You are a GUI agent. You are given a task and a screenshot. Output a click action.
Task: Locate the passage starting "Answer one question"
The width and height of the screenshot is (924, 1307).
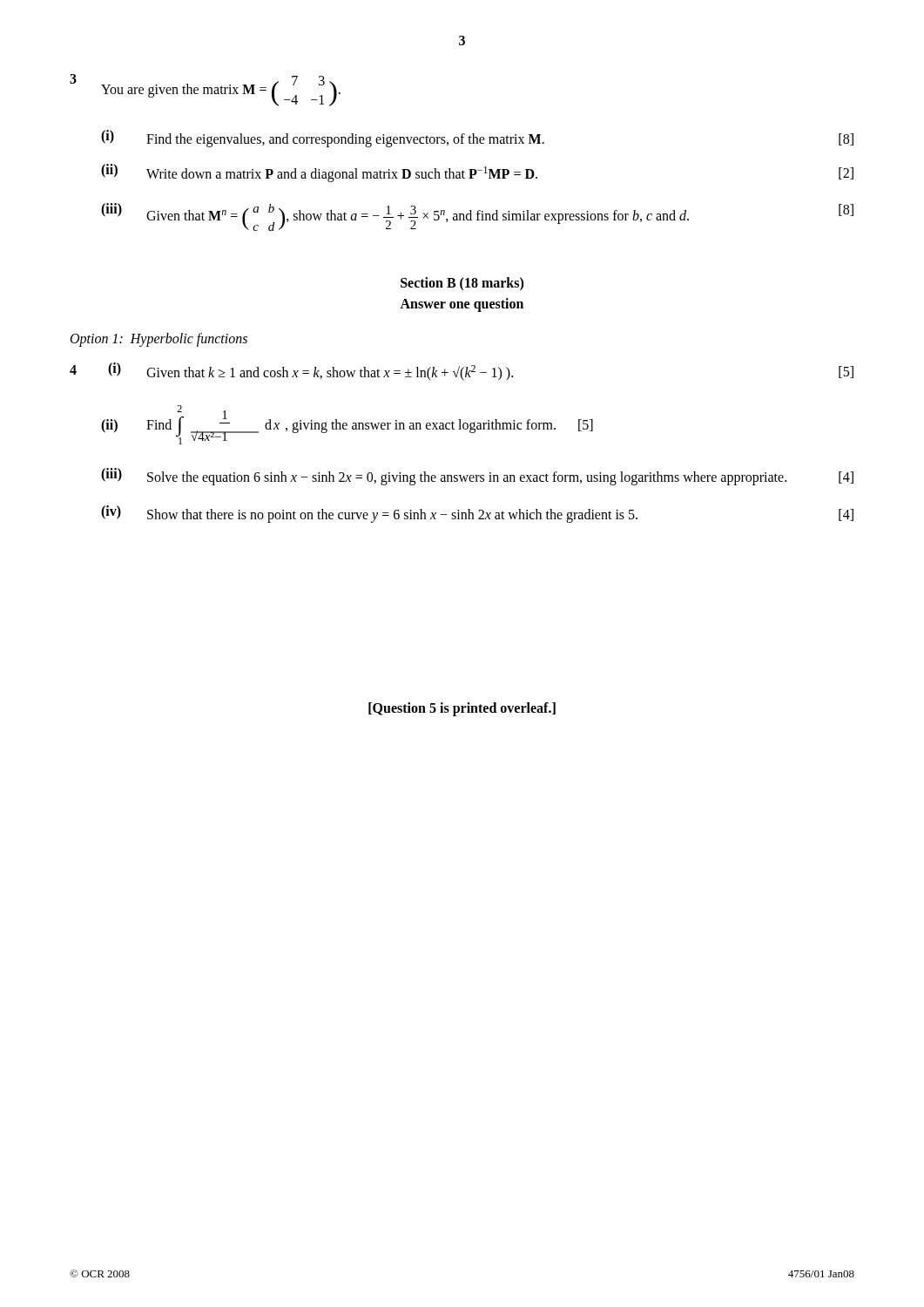[462, 303]
